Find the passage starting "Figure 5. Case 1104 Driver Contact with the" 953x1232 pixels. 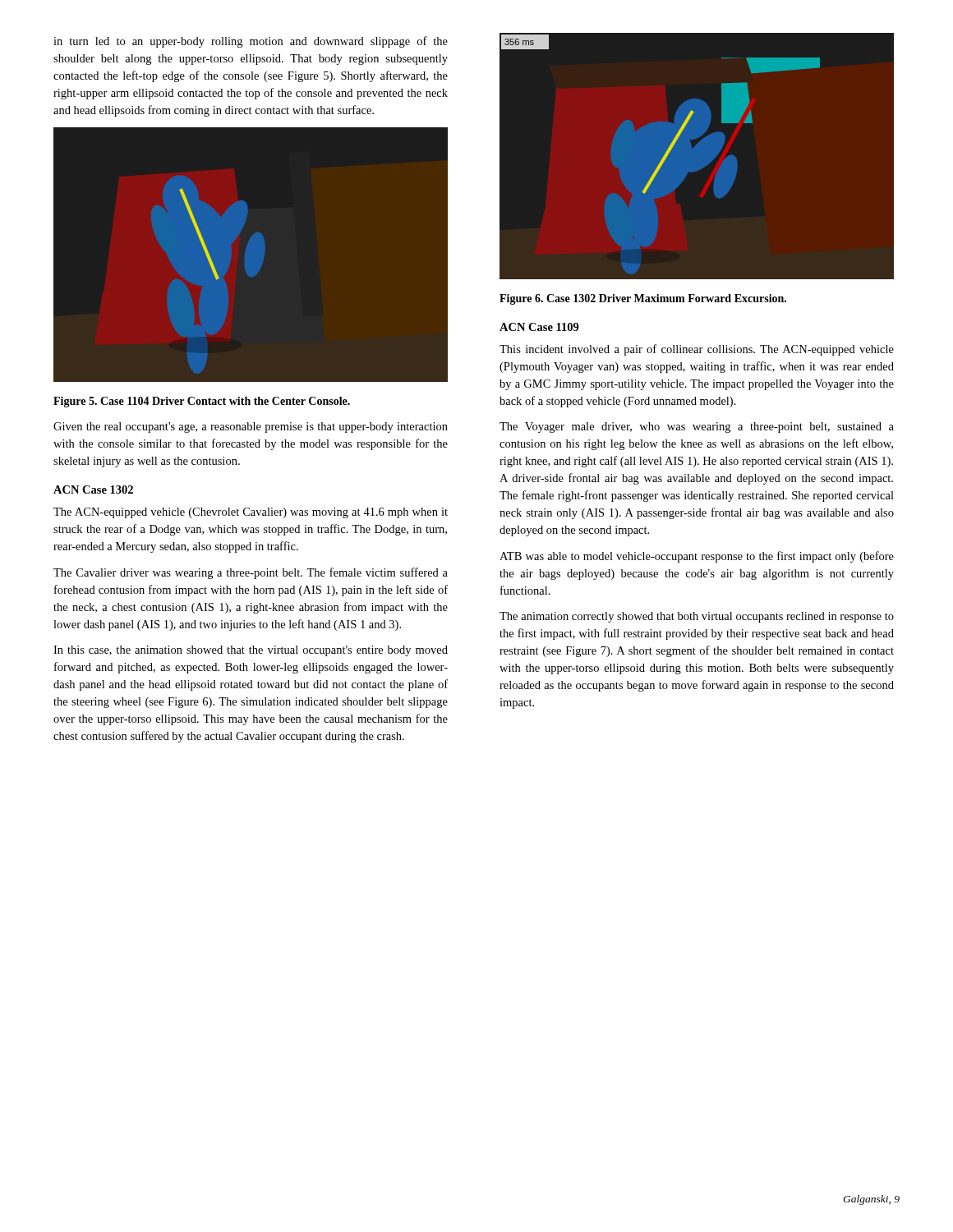point(202,401)
